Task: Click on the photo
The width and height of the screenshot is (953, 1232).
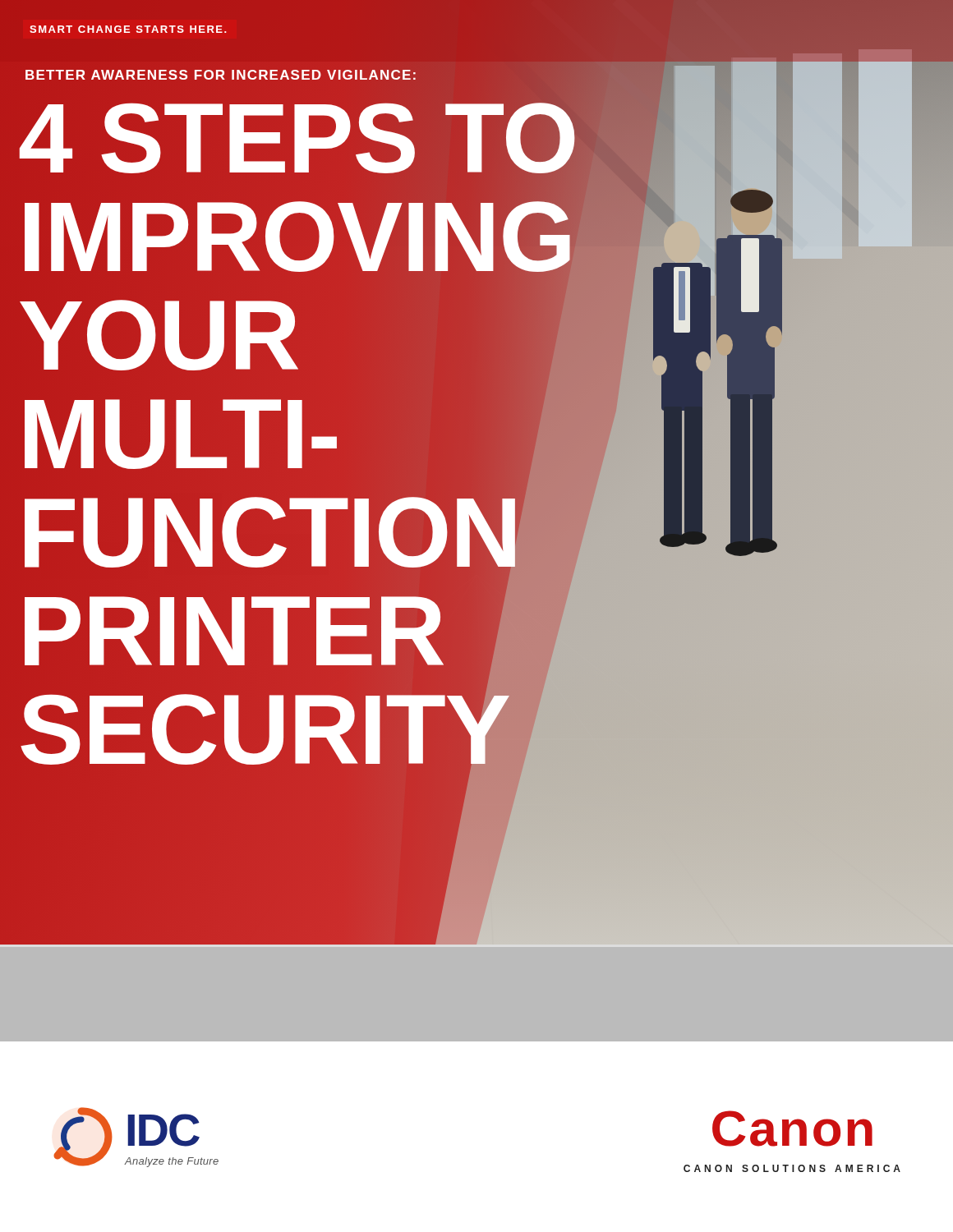Action: point(476,472)
